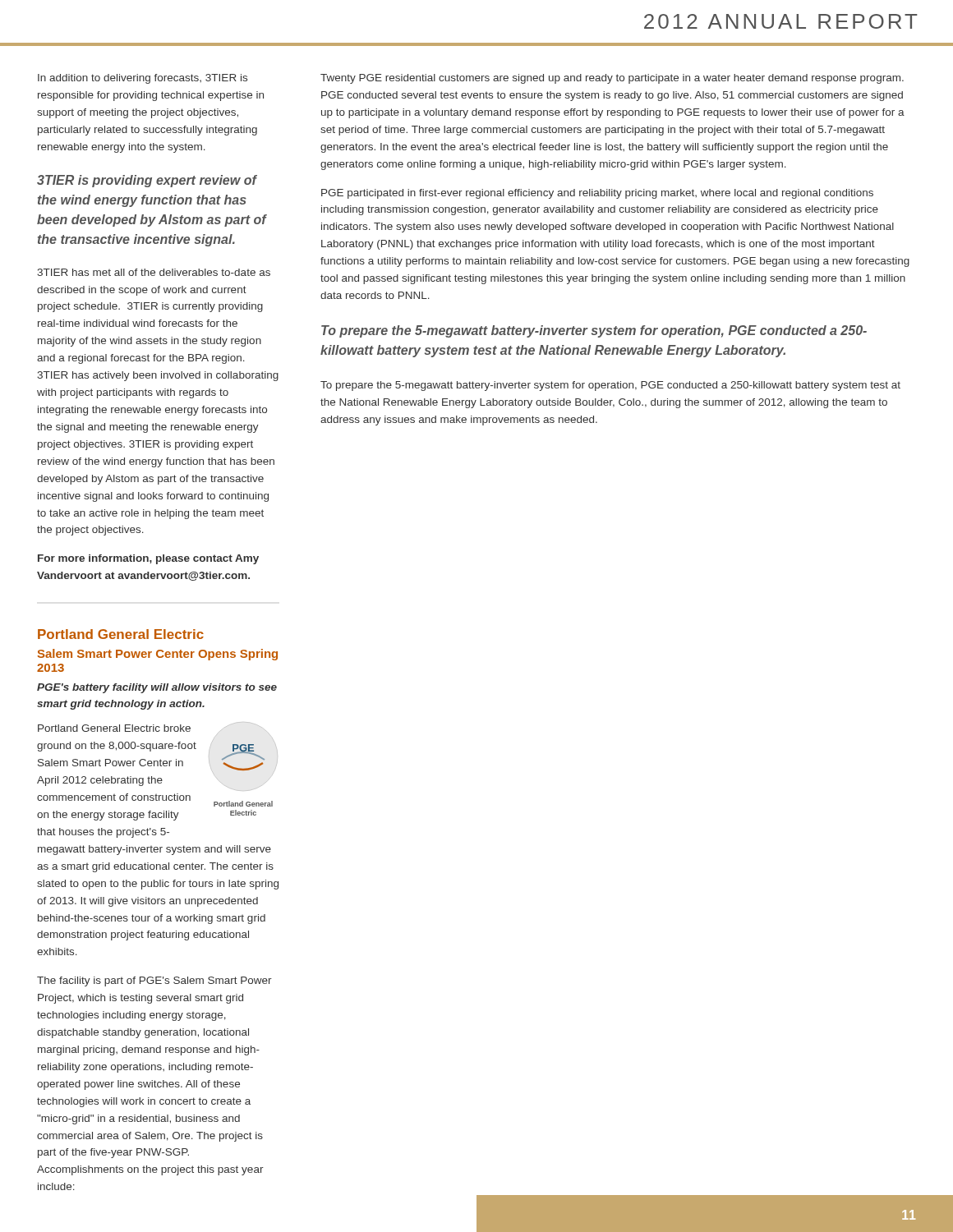
Task: Select the passage starting "3TIER has met all of the deliverables"
Action: click(158, 401)
